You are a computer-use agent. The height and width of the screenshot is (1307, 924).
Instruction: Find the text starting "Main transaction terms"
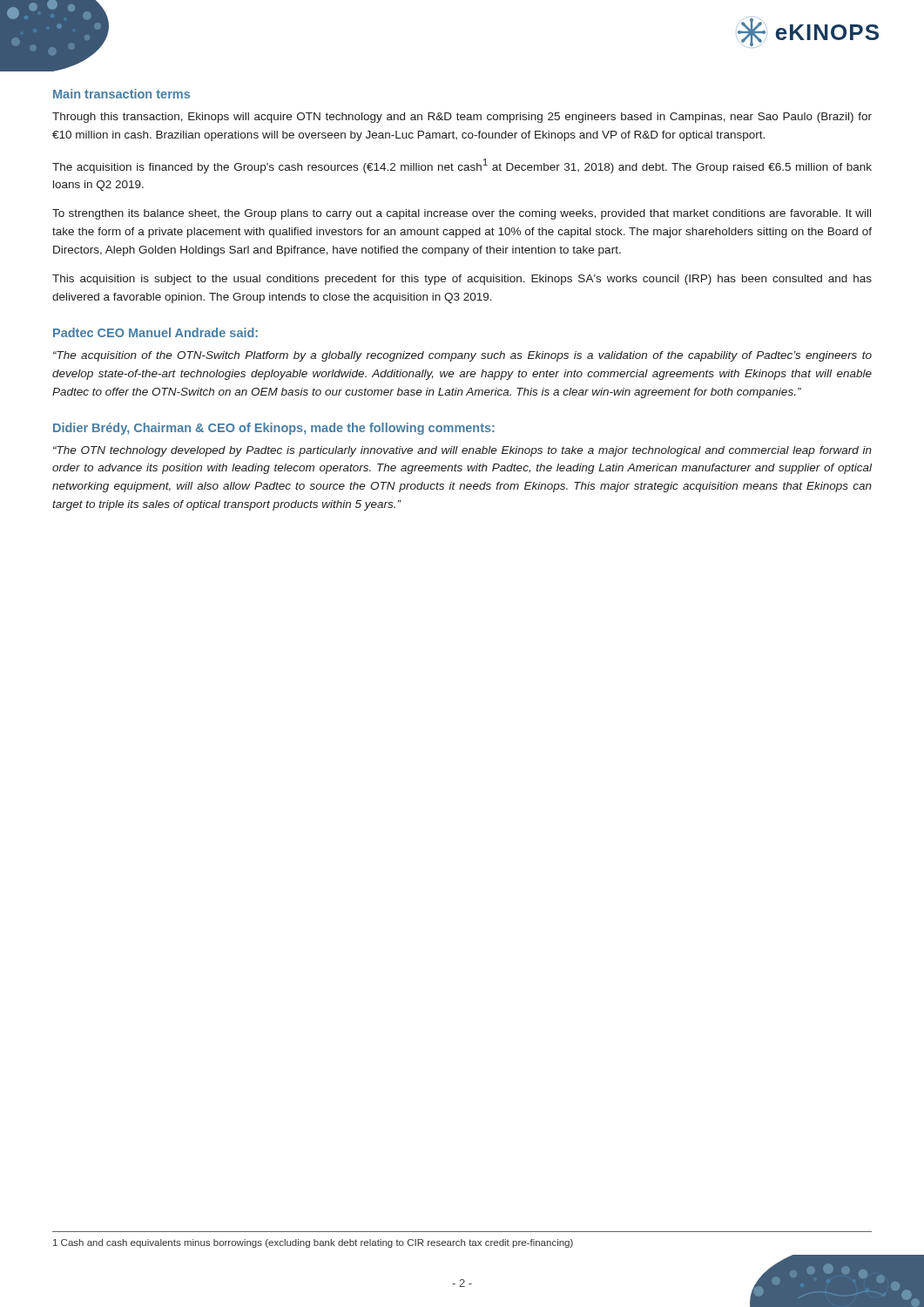(x=121, y=94)
